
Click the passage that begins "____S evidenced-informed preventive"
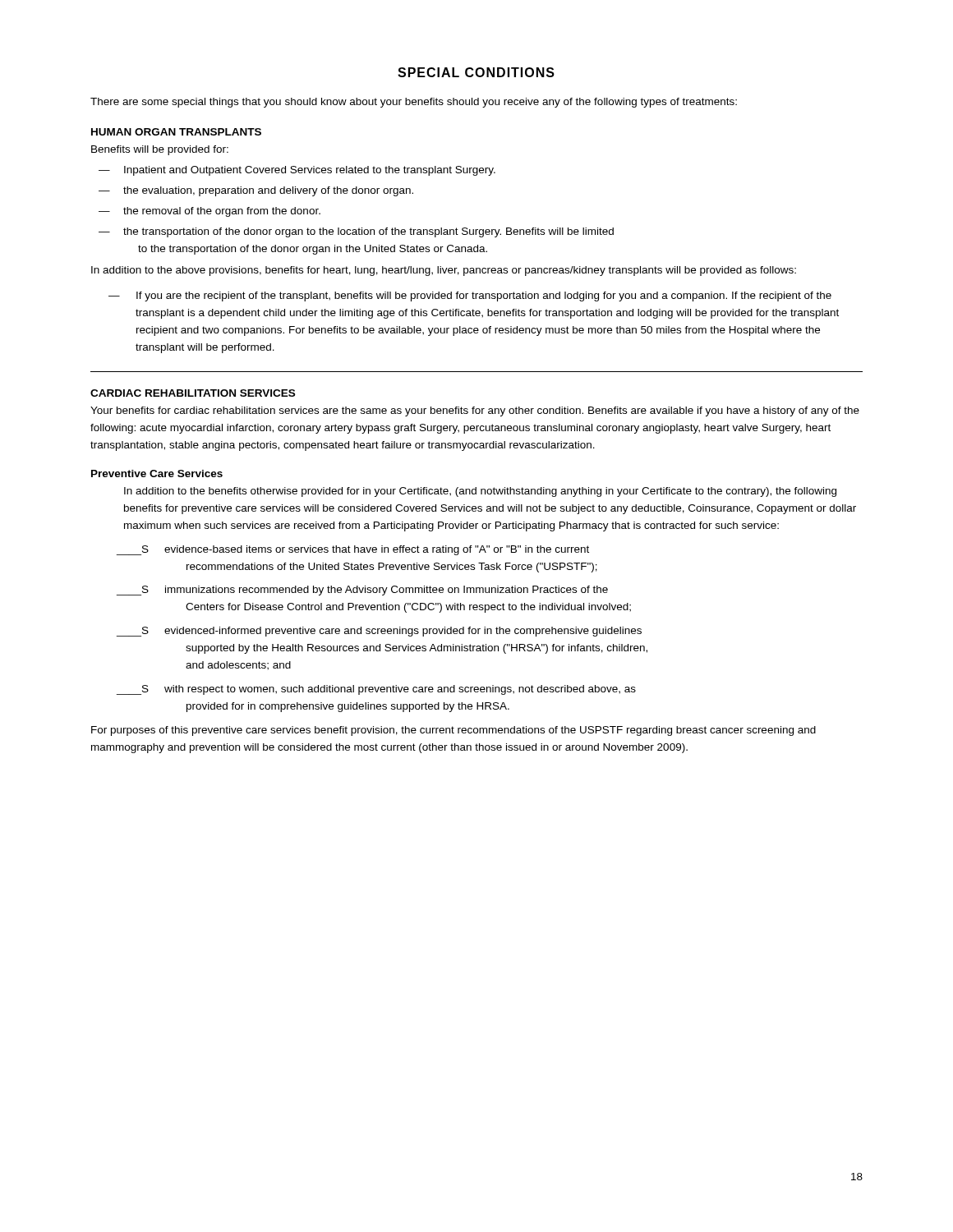pyautogui.click(x=490, y=649)
